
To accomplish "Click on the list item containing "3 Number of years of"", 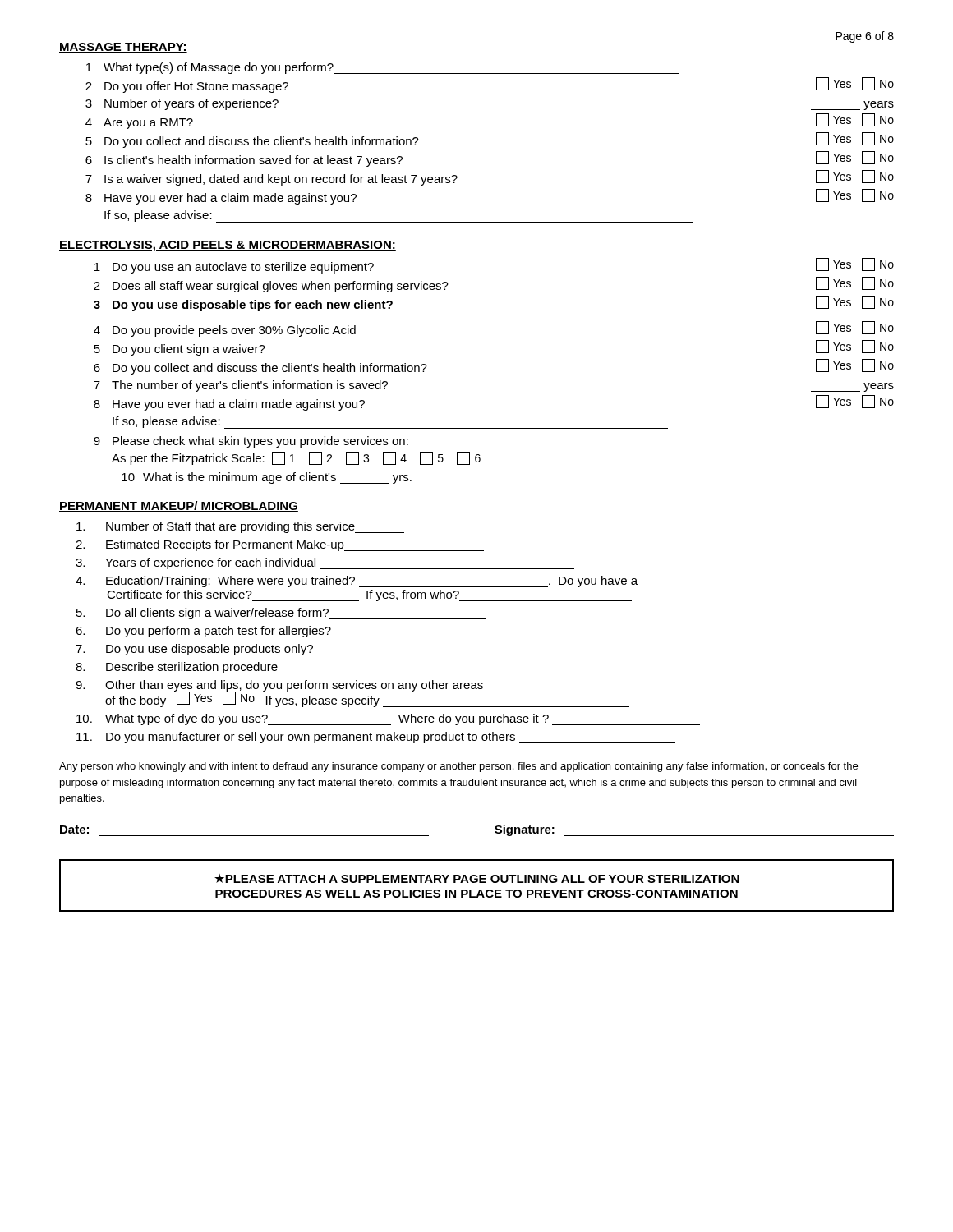I will (x=203, y=104).
